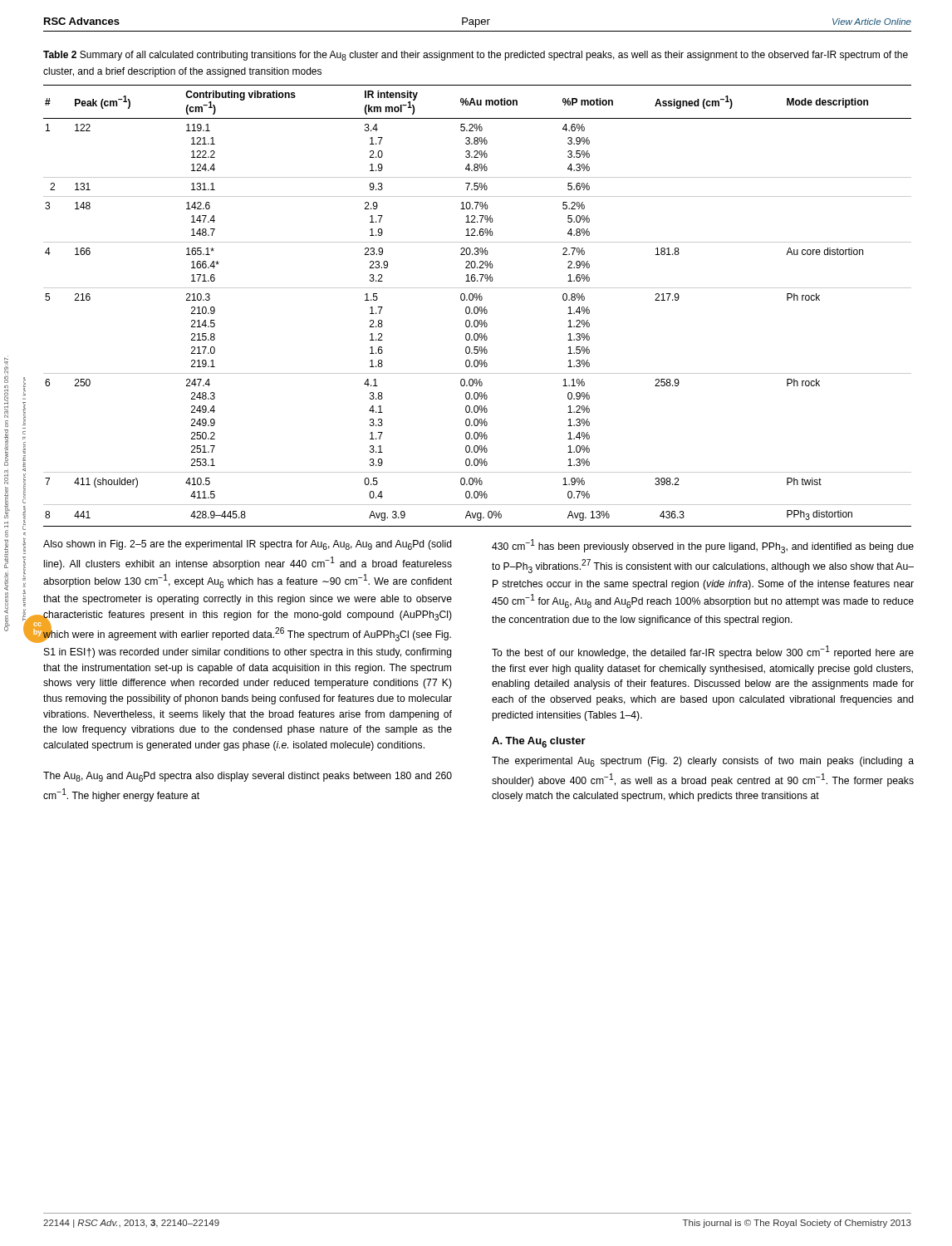The width and height of the screenshot is (952, 1246).
Task: Click on the section header with the text "A. The Au6 cluster"
Action: (x=538, y=742)
